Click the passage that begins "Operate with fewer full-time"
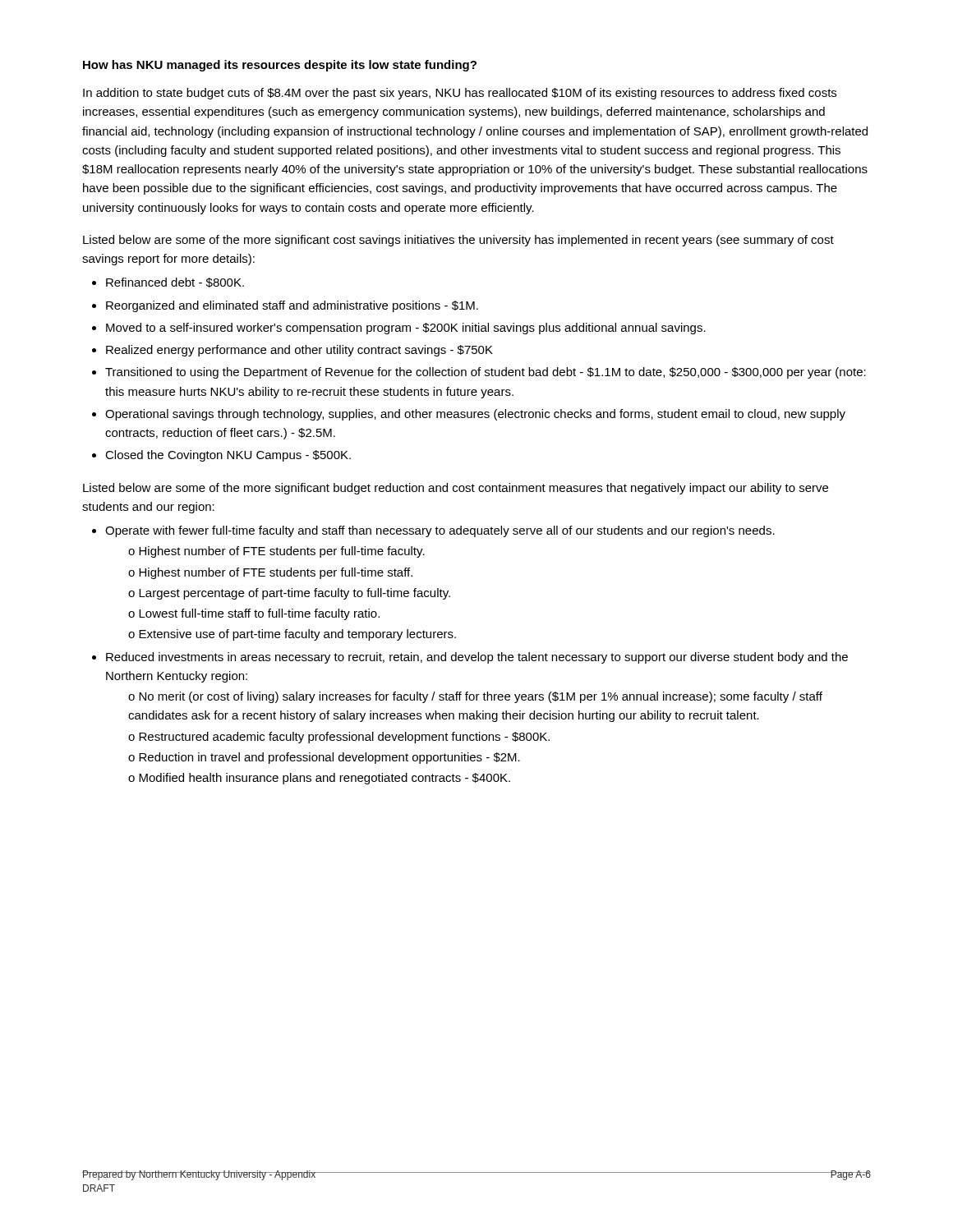 pyautogui.click(x=440, y=531)
